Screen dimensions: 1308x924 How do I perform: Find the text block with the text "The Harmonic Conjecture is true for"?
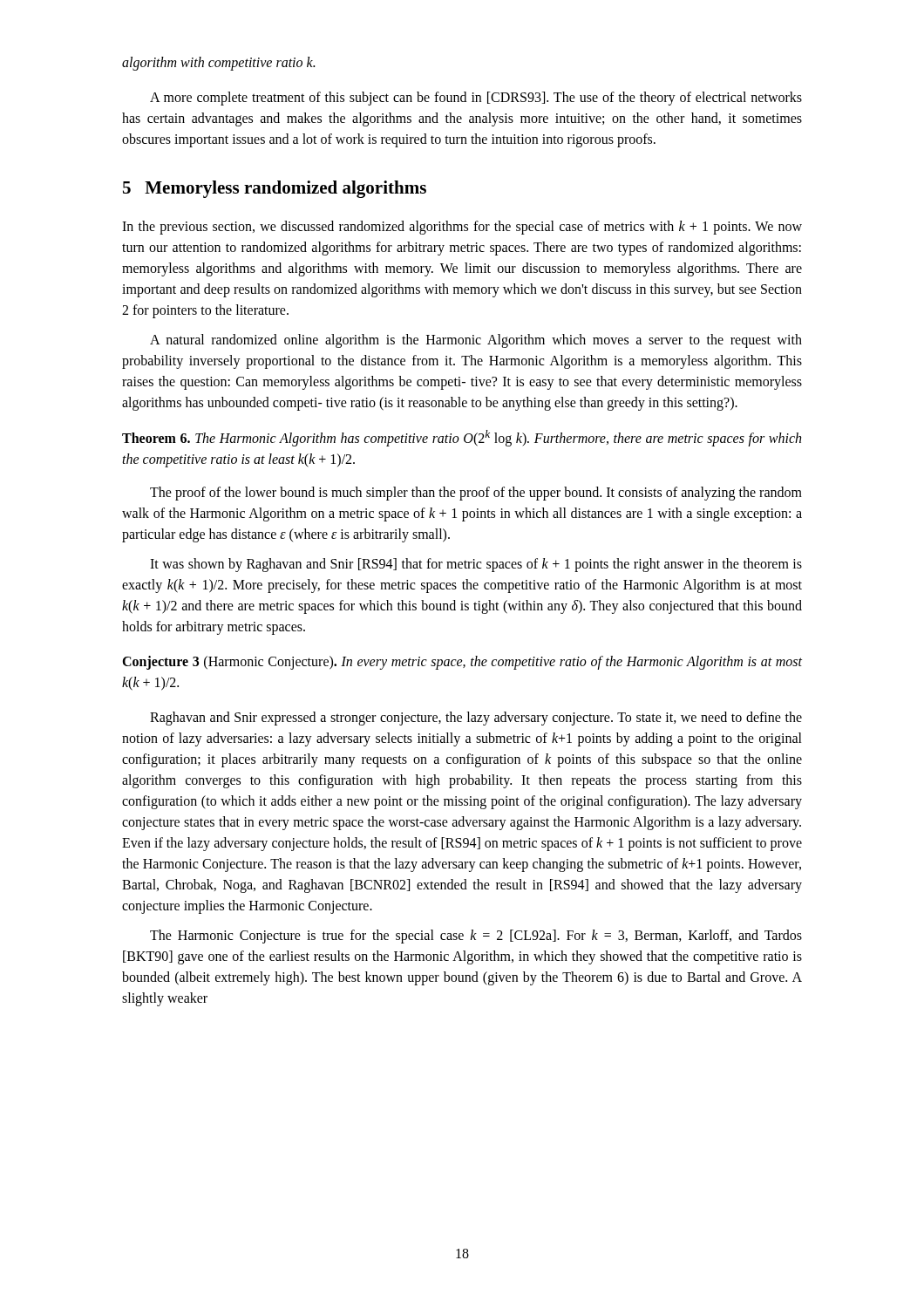(x=462, y=966)
